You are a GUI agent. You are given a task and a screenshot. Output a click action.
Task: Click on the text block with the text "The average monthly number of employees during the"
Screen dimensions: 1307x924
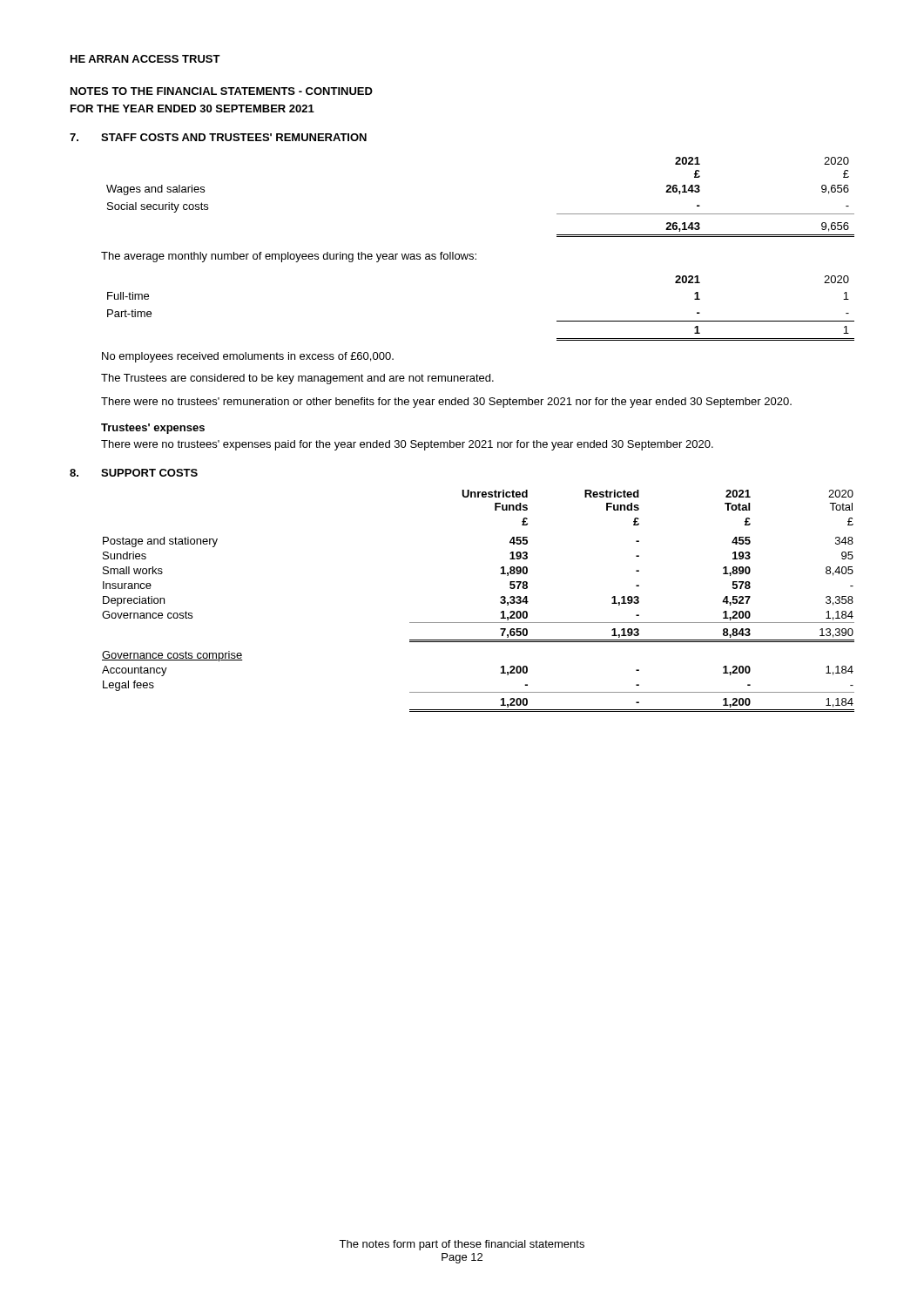(289, 256)
